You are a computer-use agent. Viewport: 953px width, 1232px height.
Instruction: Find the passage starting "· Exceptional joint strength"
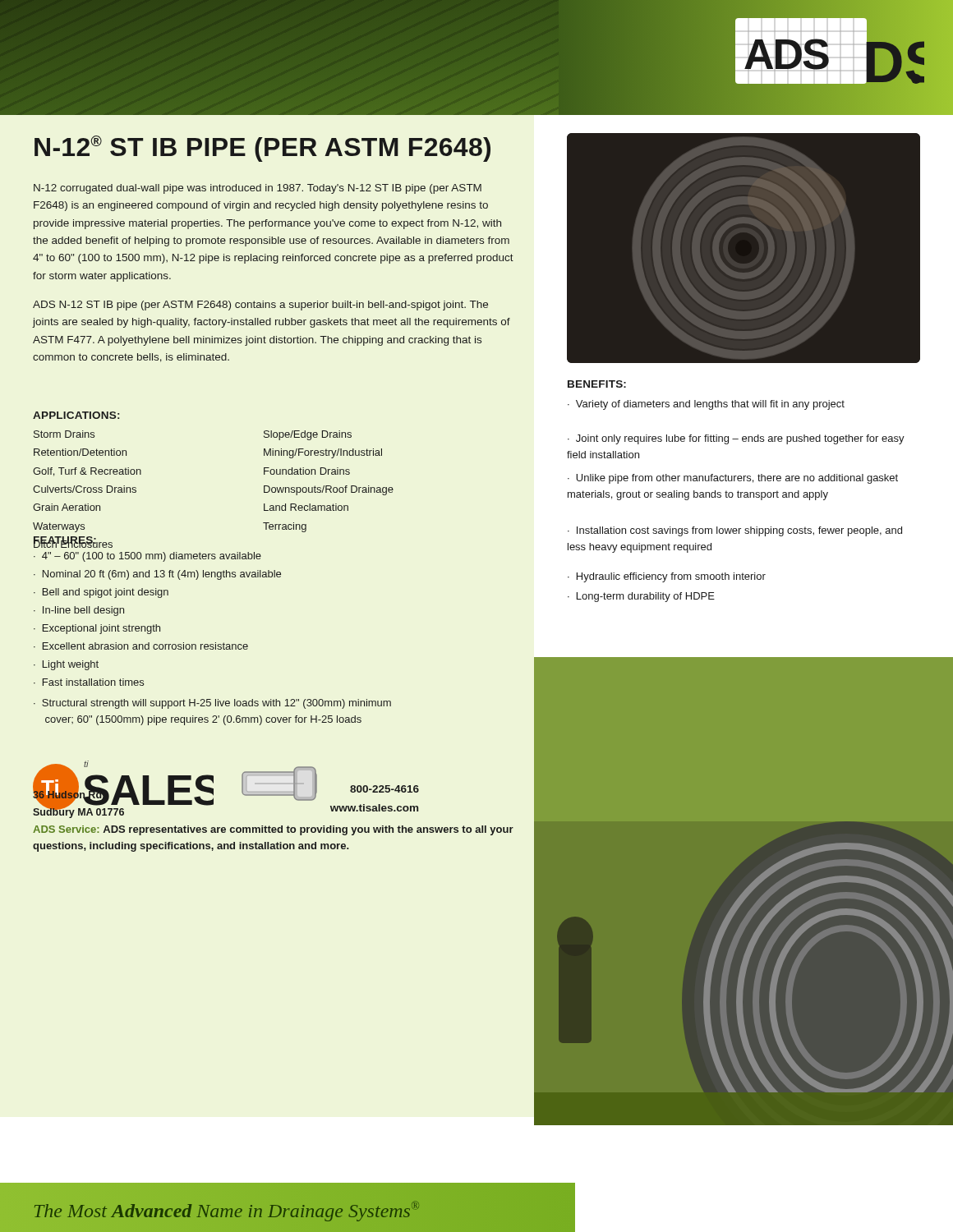click(97, 629)
